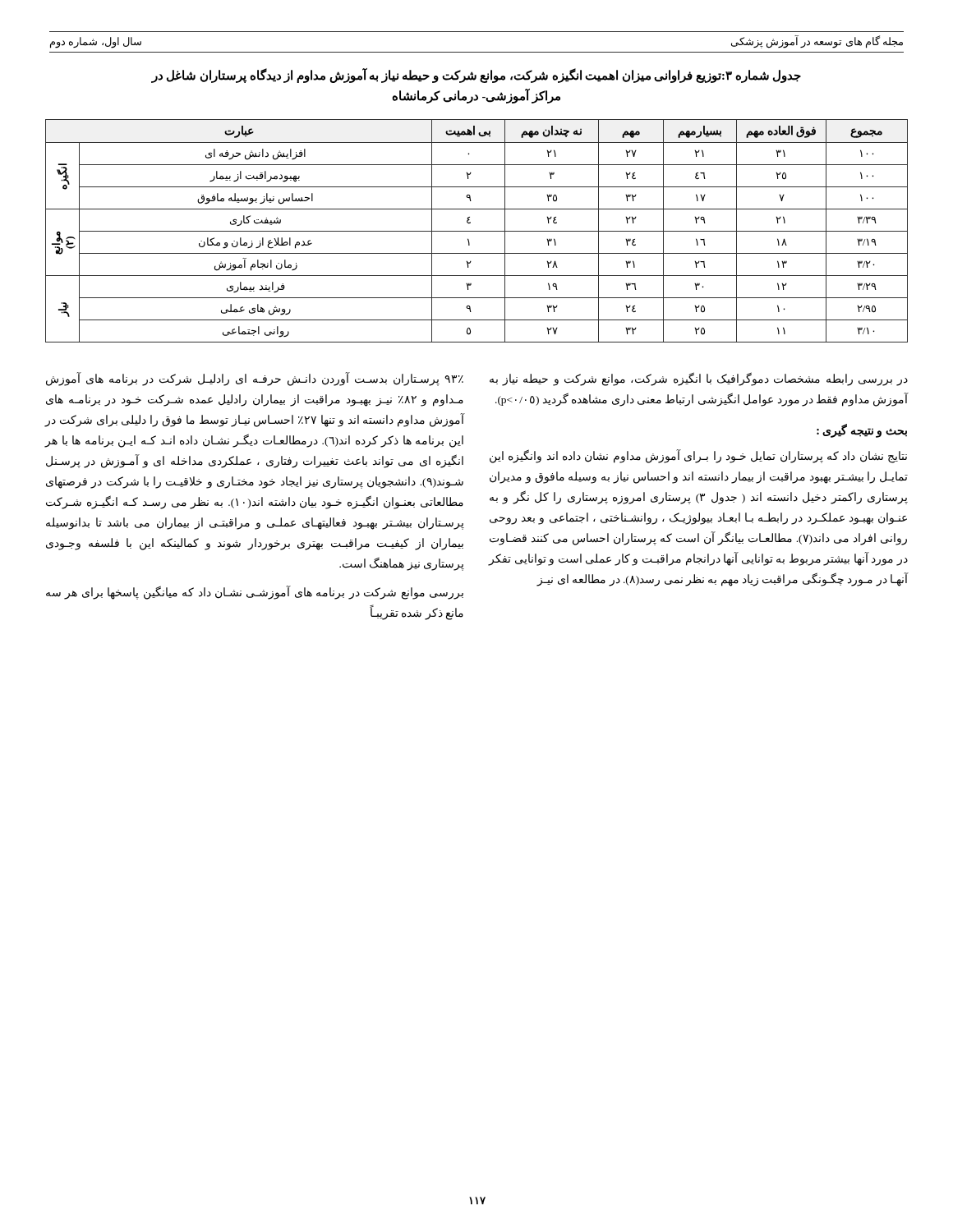Find the element starting "نتایج نشان داد که پرستاران تمایل خـود را"

pyautogui.click(x=698, y=518)
